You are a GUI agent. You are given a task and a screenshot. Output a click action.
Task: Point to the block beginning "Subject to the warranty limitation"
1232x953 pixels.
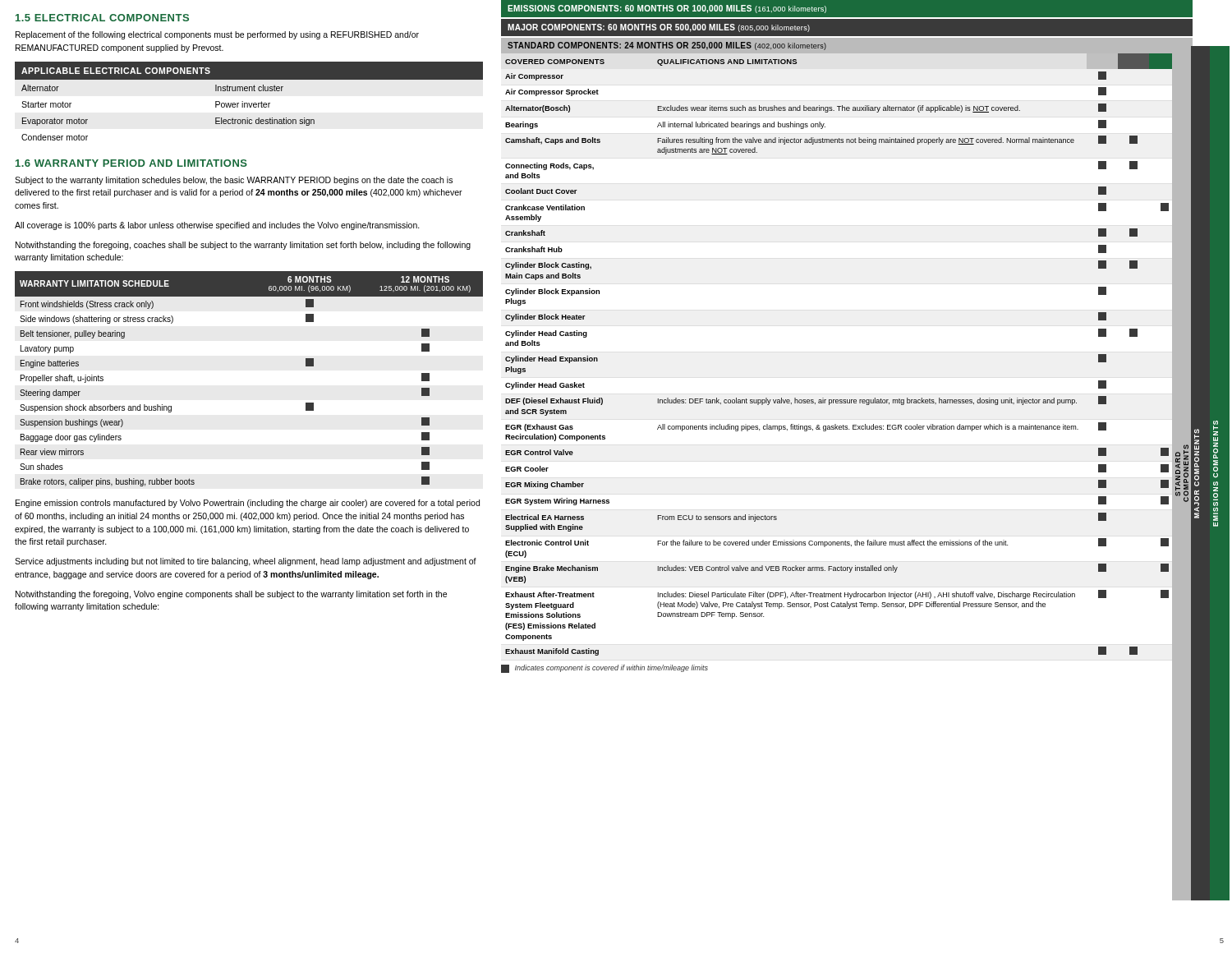click(238, 192)
